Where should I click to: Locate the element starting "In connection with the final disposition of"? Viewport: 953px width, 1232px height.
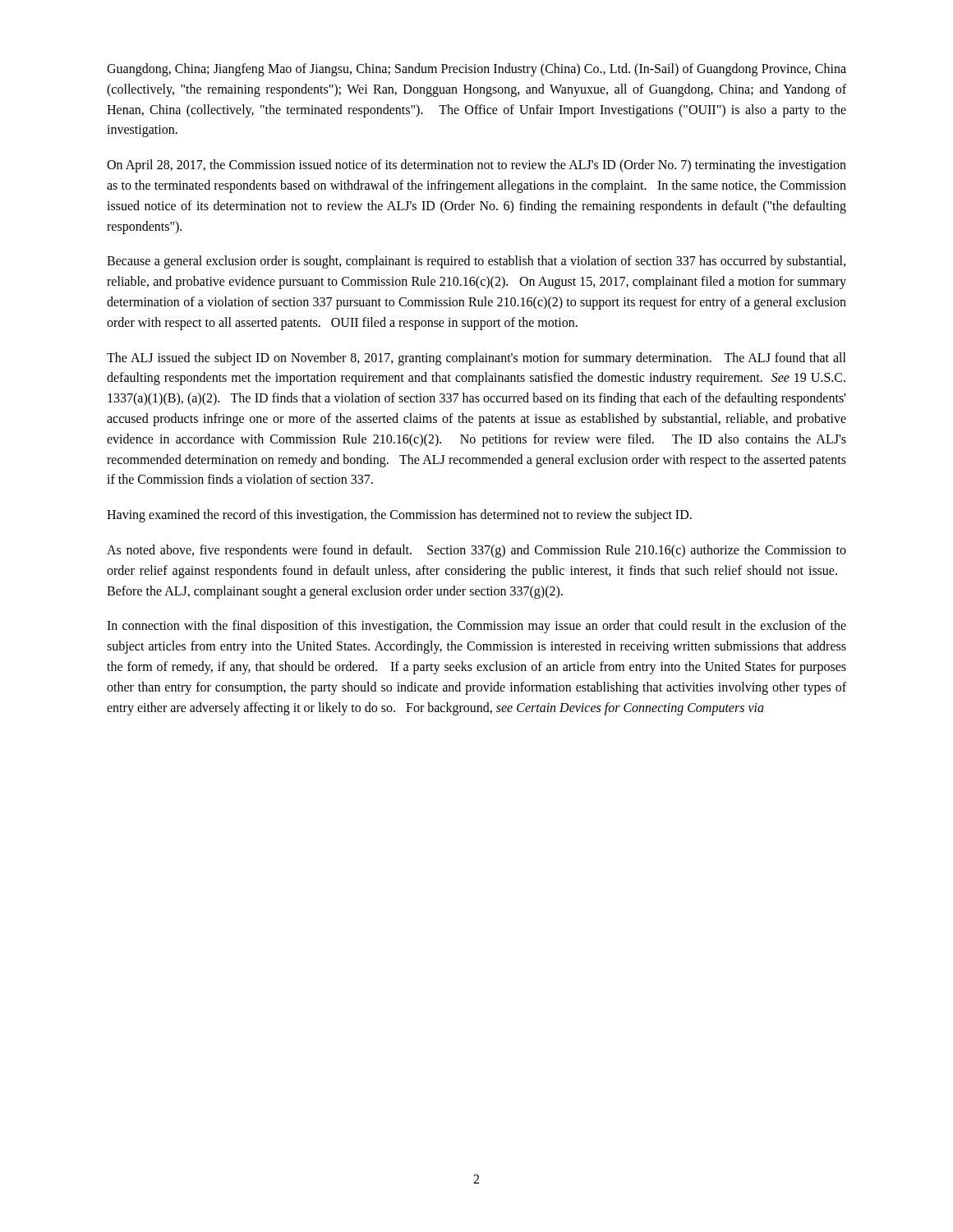click(476, 667)
